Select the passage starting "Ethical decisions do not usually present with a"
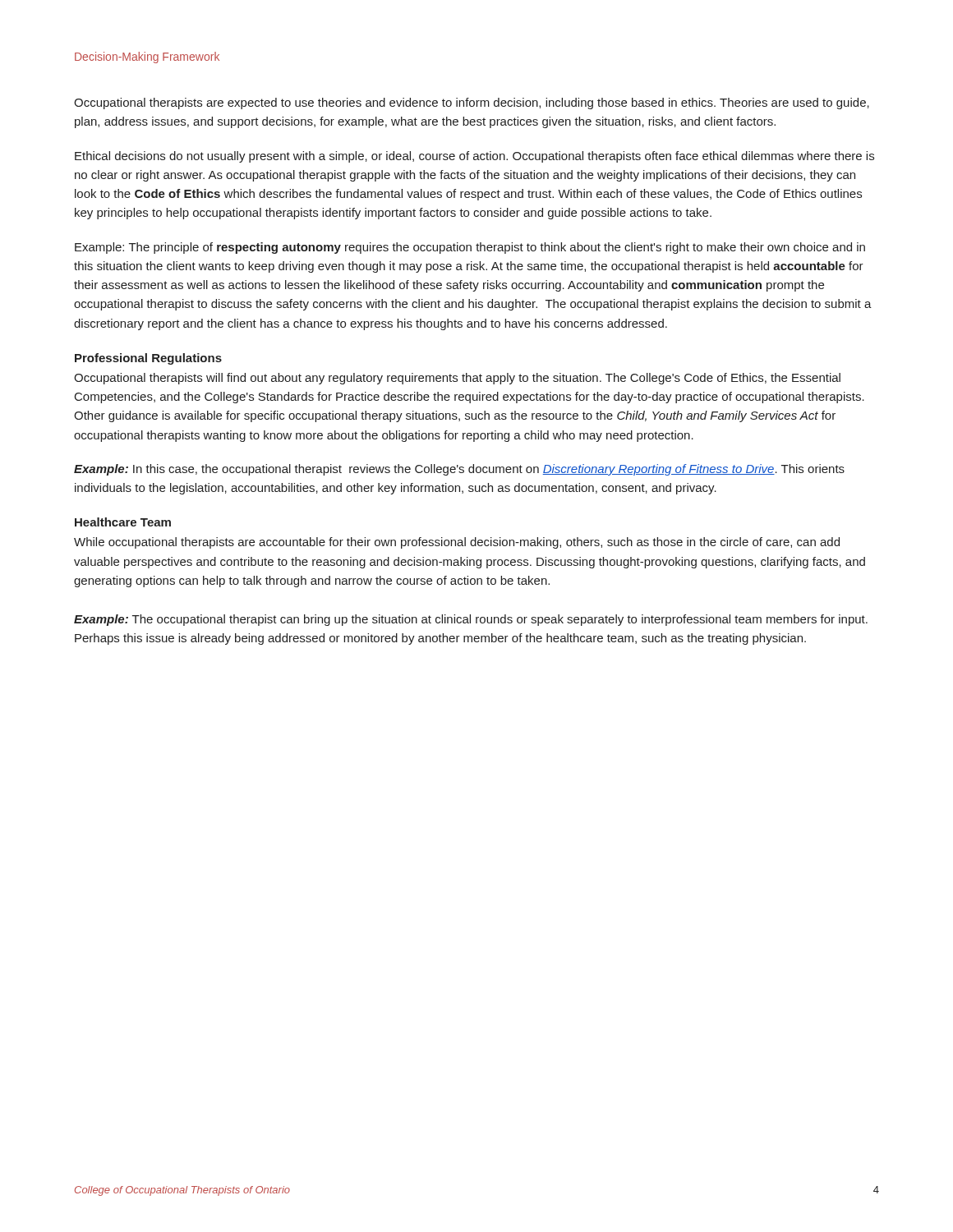The image size is (953, 1232). click(474, 184)
